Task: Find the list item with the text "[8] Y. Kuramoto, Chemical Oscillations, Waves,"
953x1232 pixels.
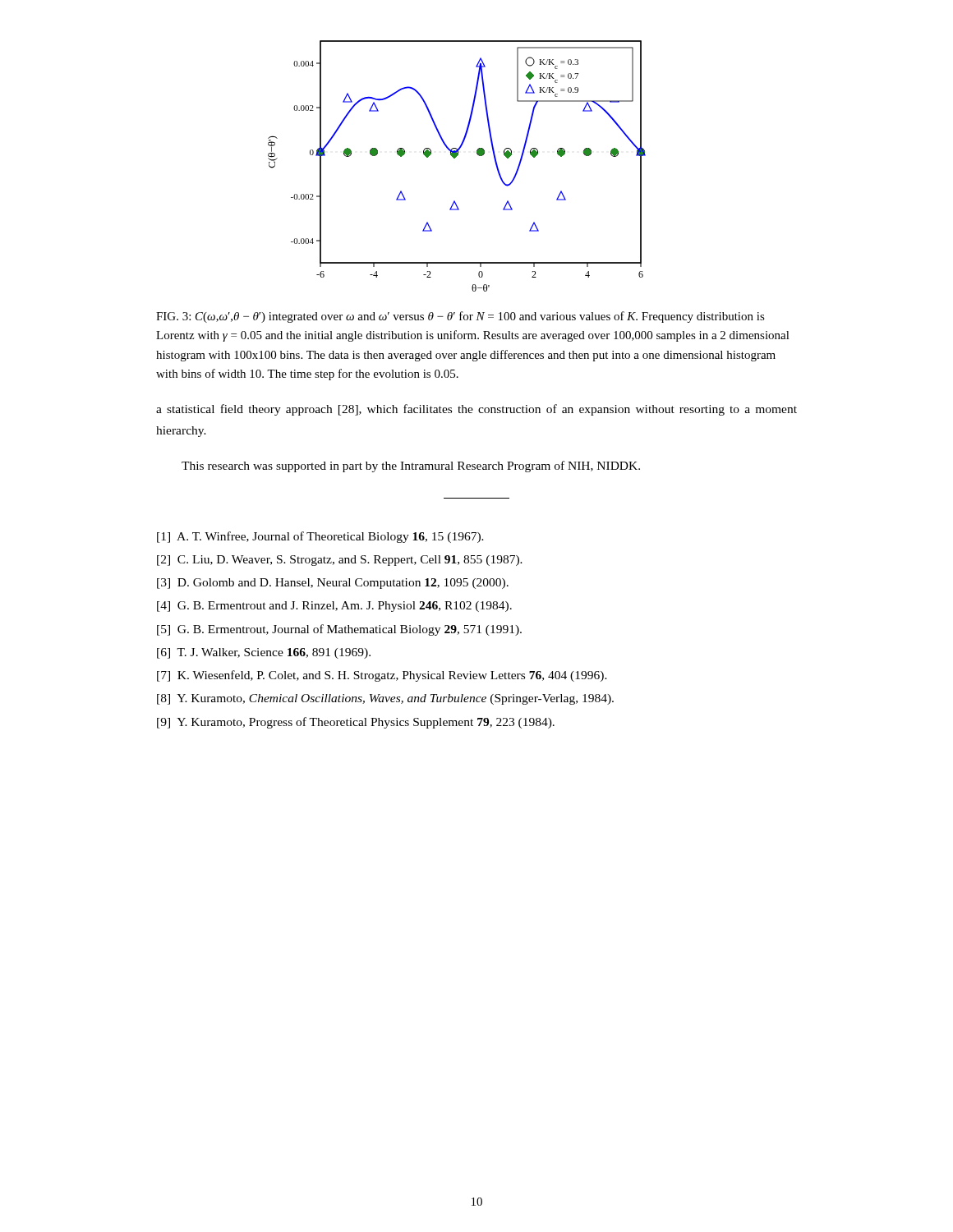Action: coord(385,698)
